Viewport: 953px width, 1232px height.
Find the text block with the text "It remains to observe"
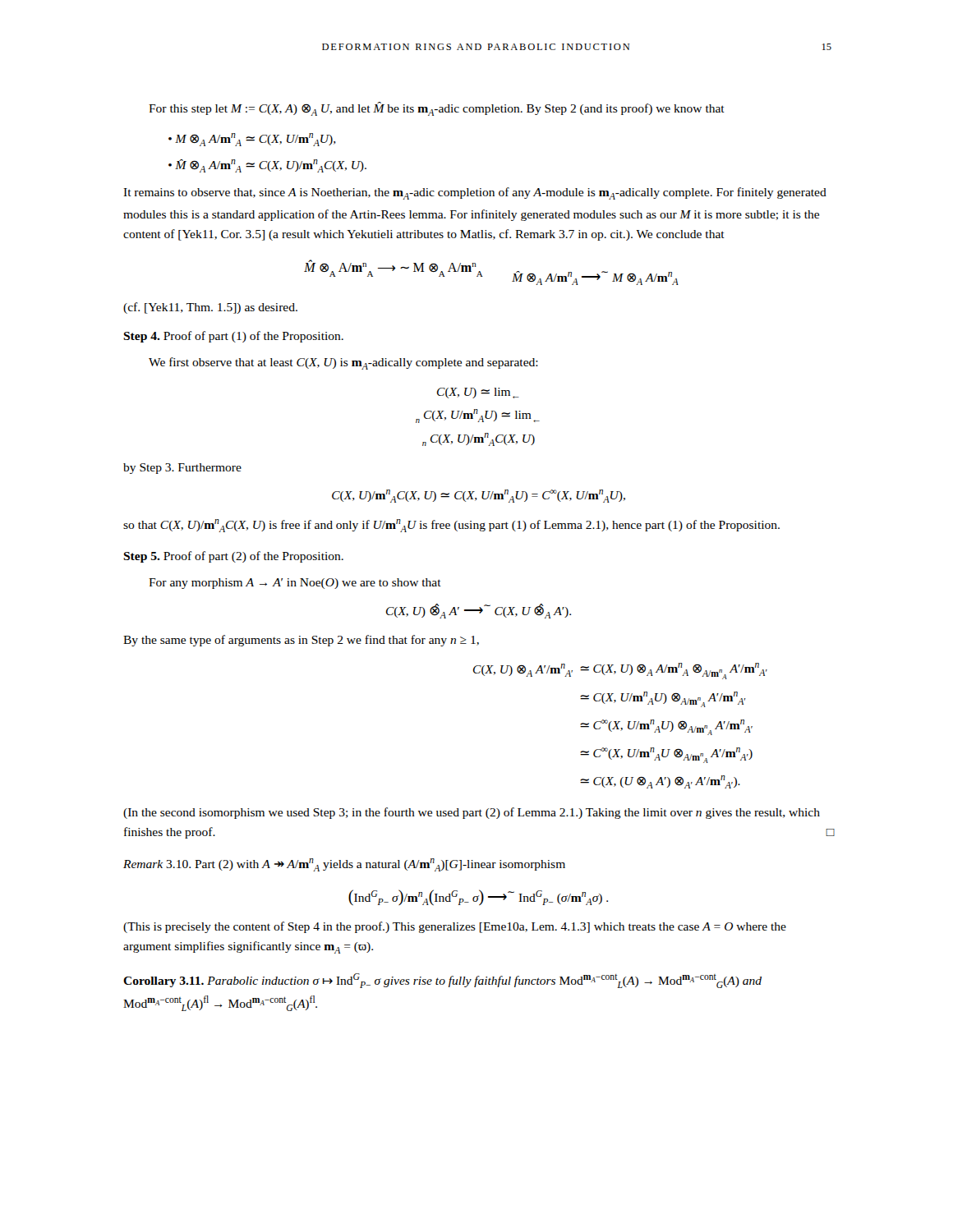tap(479, 213)
